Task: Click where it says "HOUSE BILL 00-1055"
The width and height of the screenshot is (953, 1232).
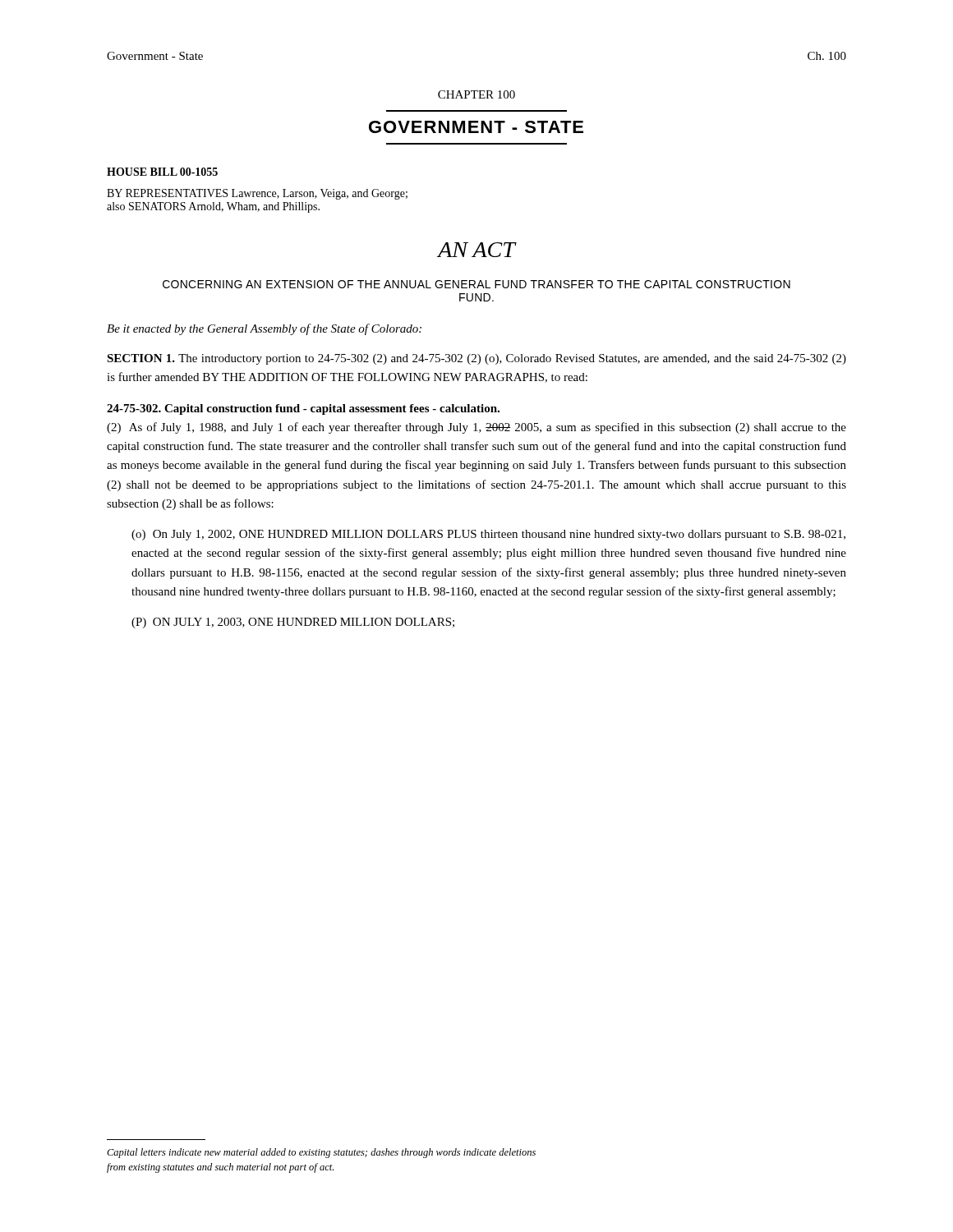Action: click(x=162, y=172)
